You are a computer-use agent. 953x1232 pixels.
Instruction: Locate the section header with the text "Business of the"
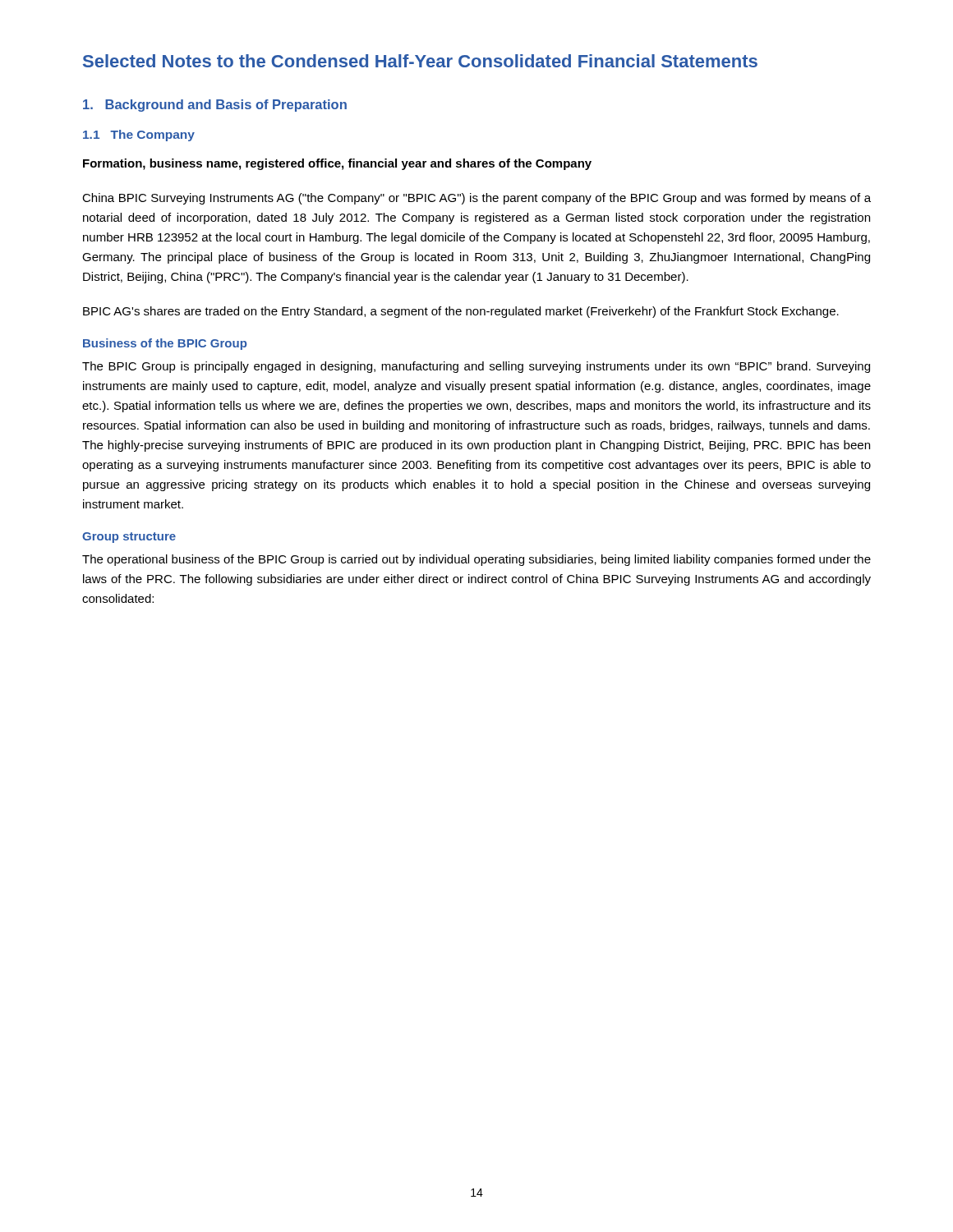click(x=165, y=343)
